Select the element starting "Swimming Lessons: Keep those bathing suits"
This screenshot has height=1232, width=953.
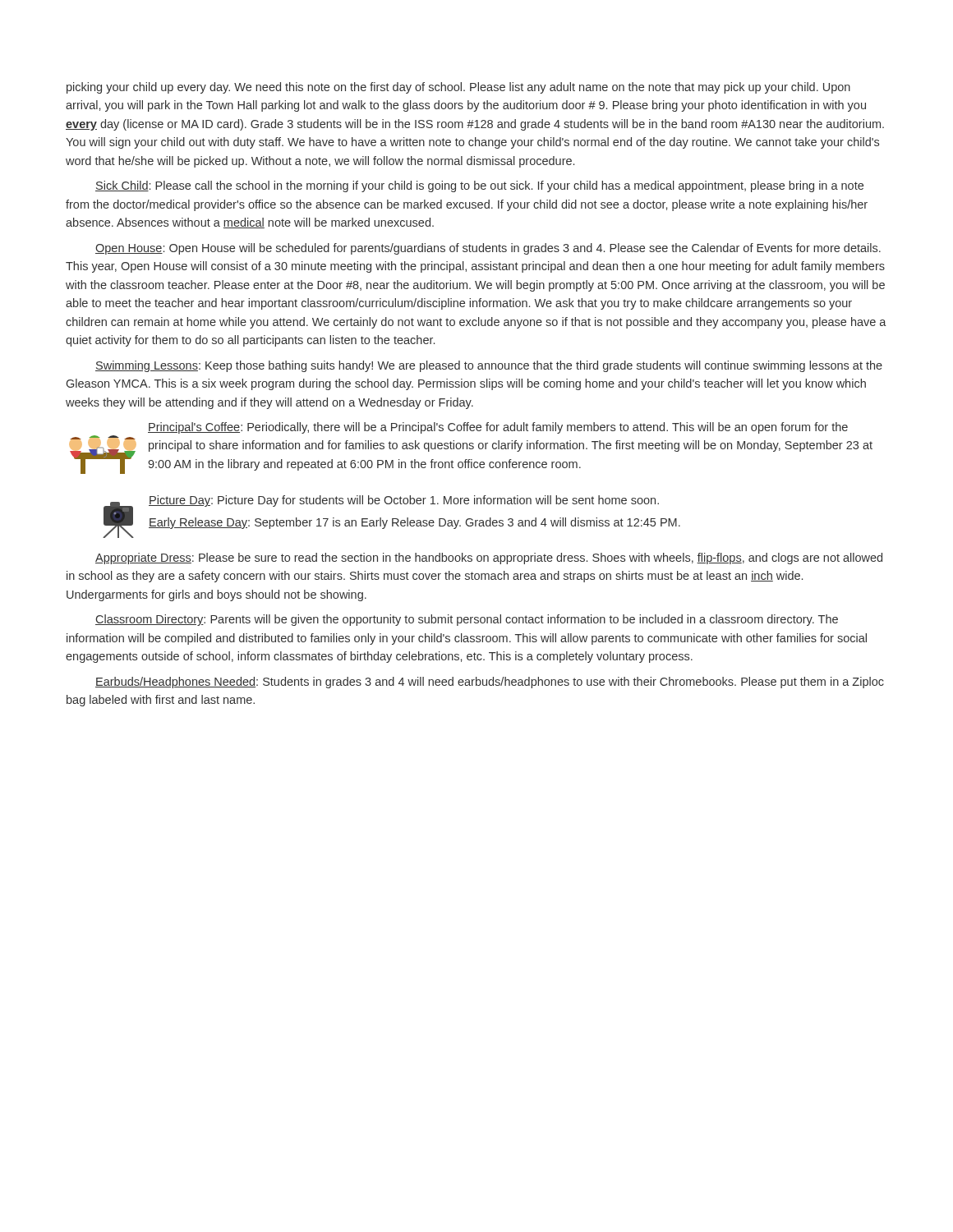[x=476, y=384]
